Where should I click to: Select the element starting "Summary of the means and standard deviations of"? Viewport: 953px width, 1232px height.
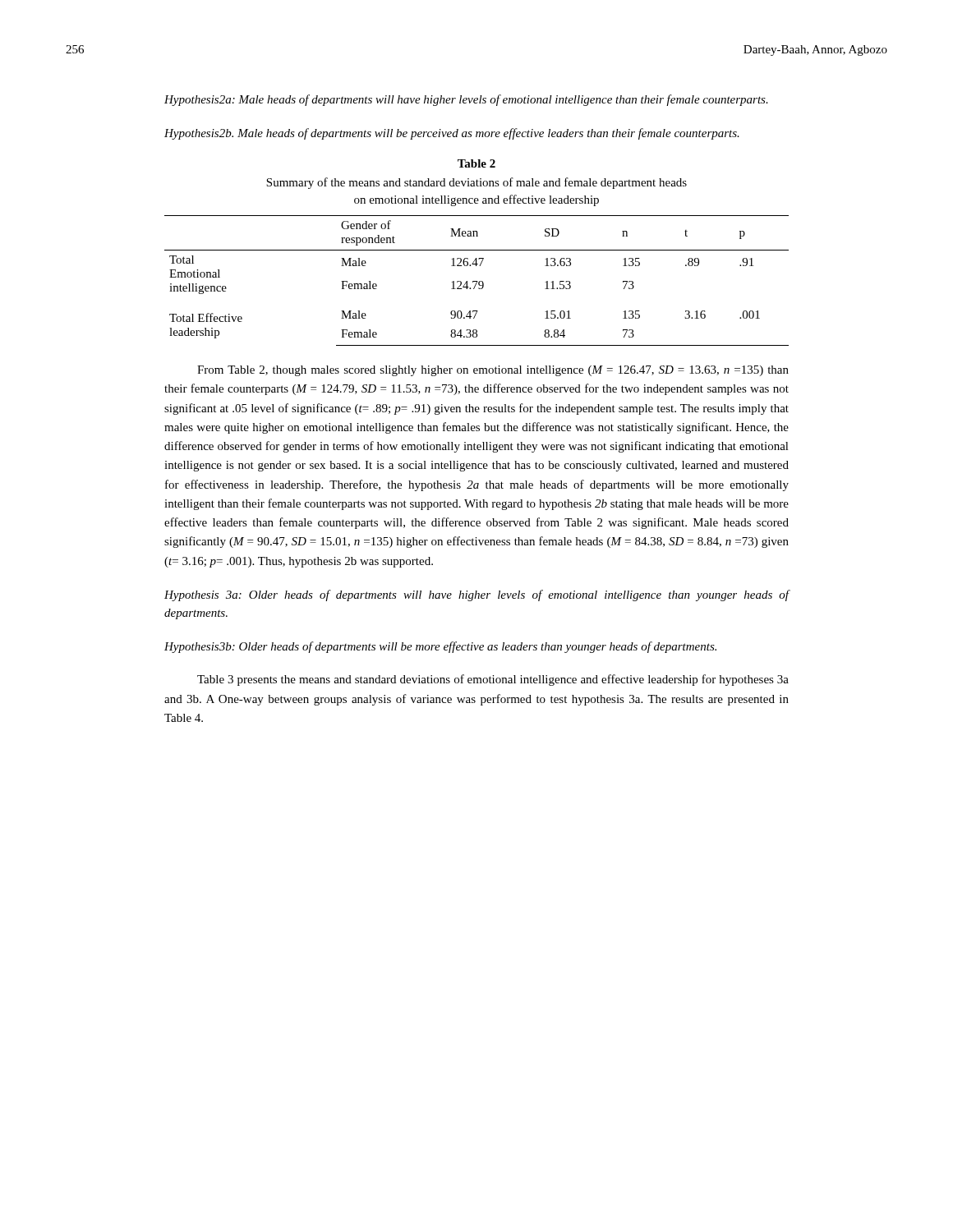476,191
